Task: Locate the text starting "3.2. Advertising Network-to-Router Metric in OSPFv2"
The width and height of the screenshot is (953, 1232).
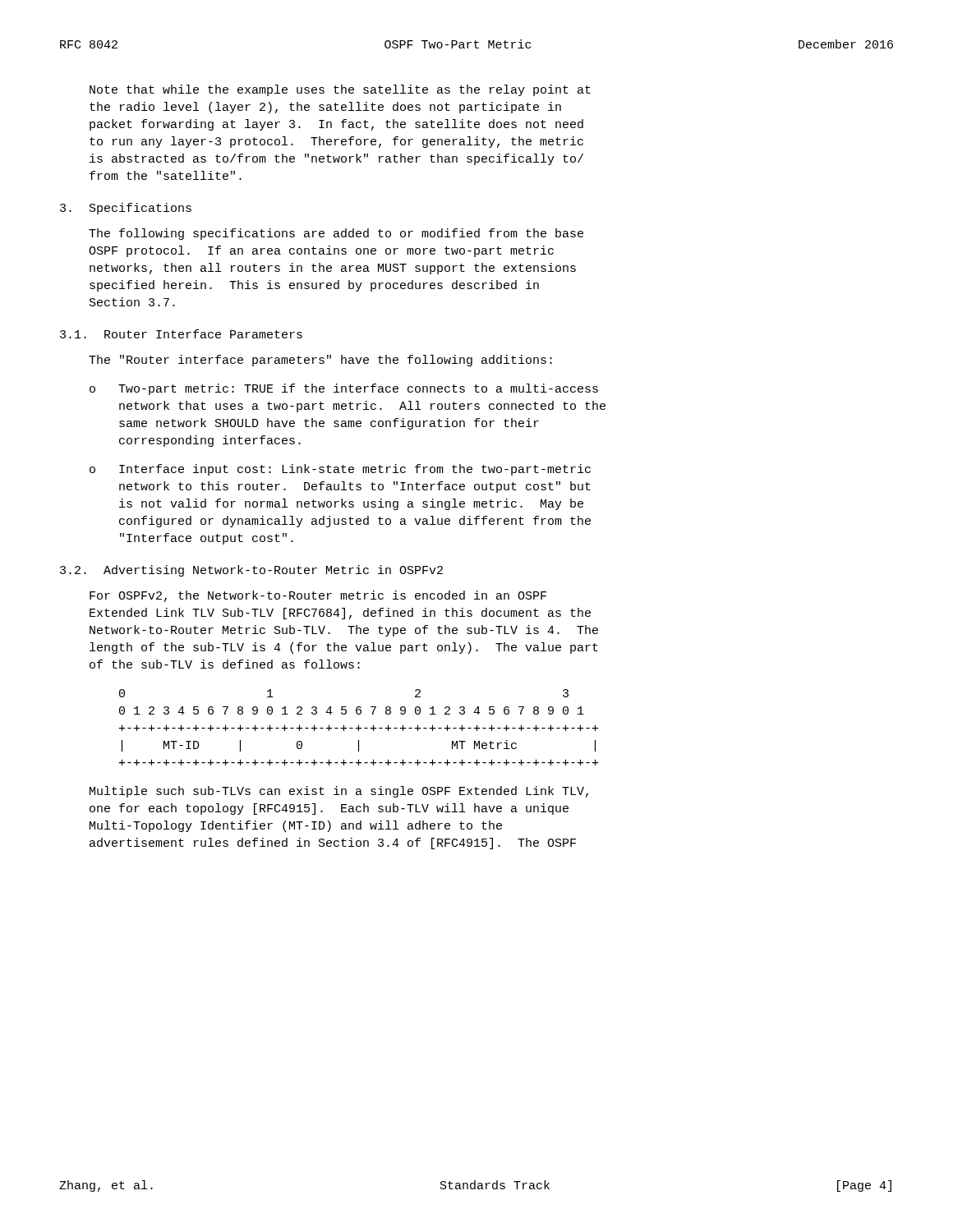Action: pos(251,571)
